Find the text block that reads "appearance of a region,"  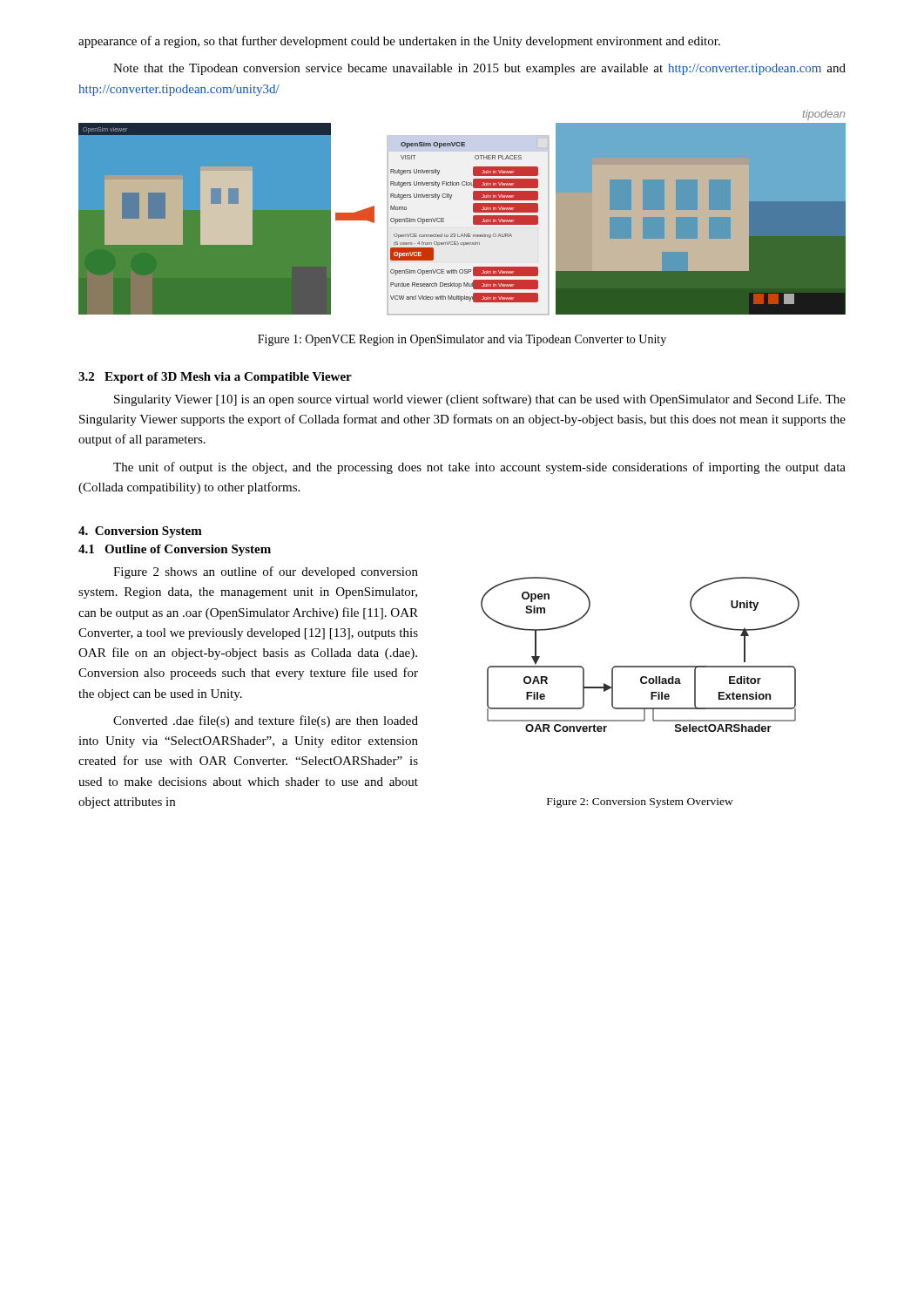[462, 41]
